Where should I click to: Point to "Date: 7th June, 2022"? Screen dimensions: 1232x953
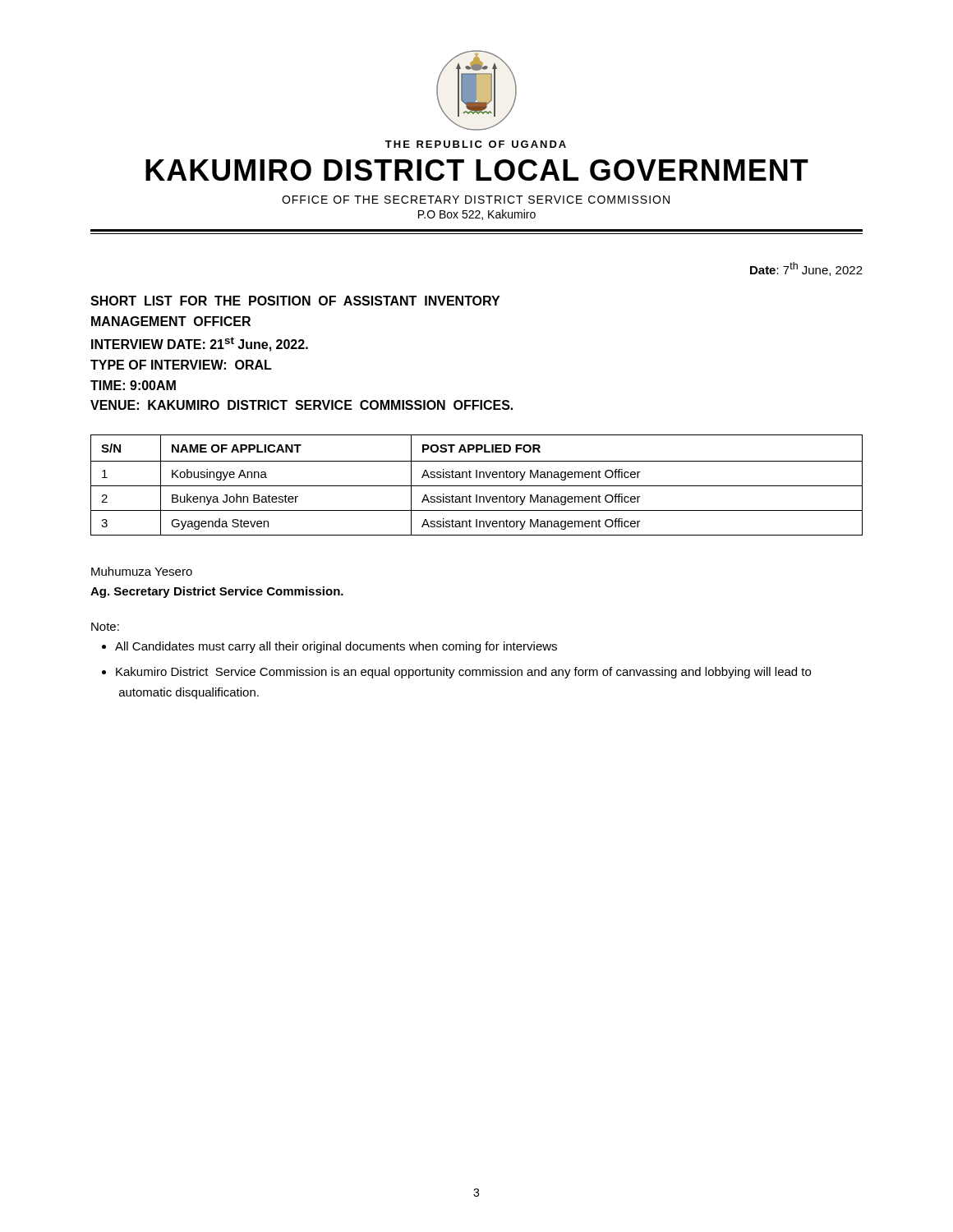pos(806,269)
